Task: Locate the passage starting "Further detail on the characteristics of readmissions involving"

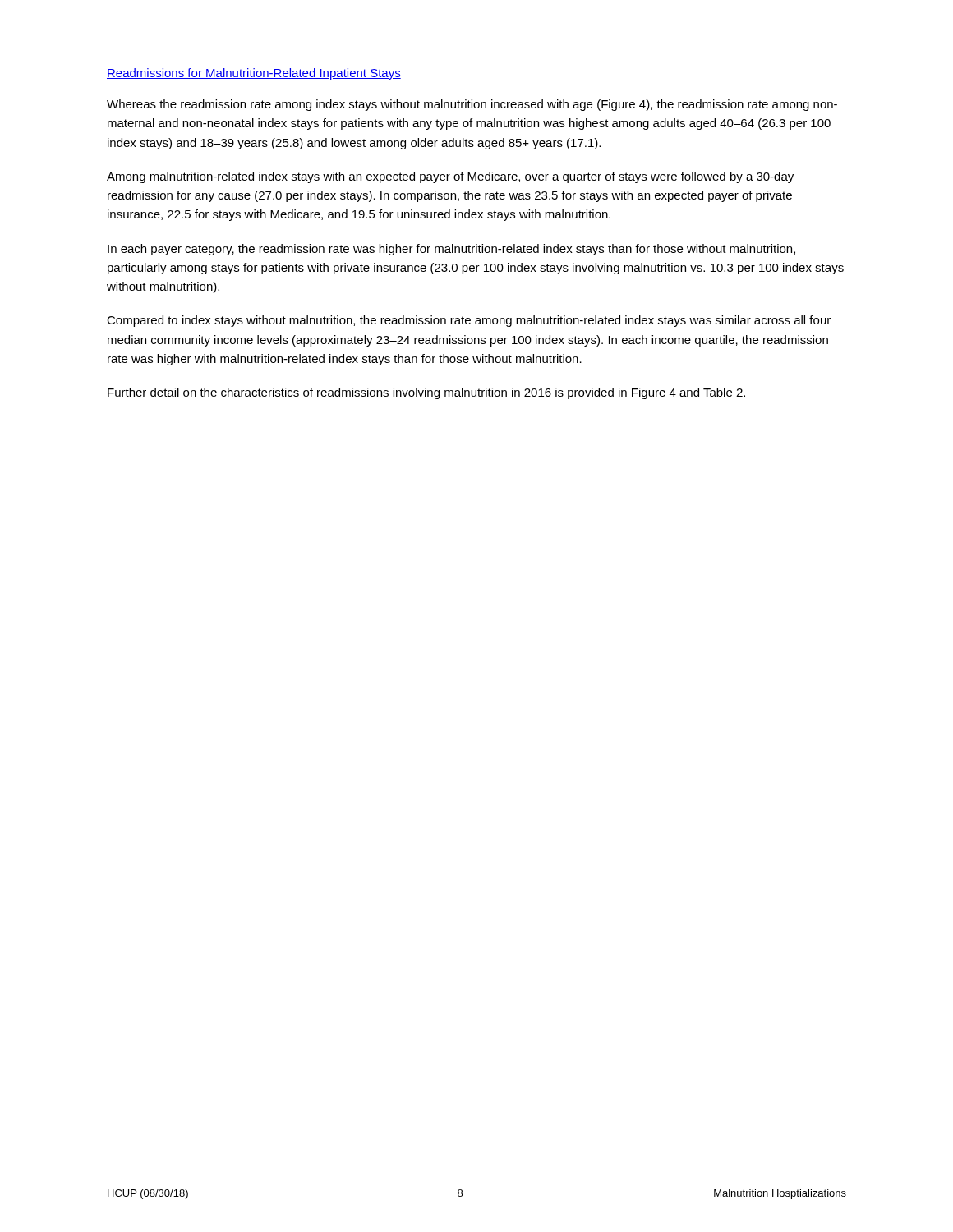Action: [x=427, y=392]
